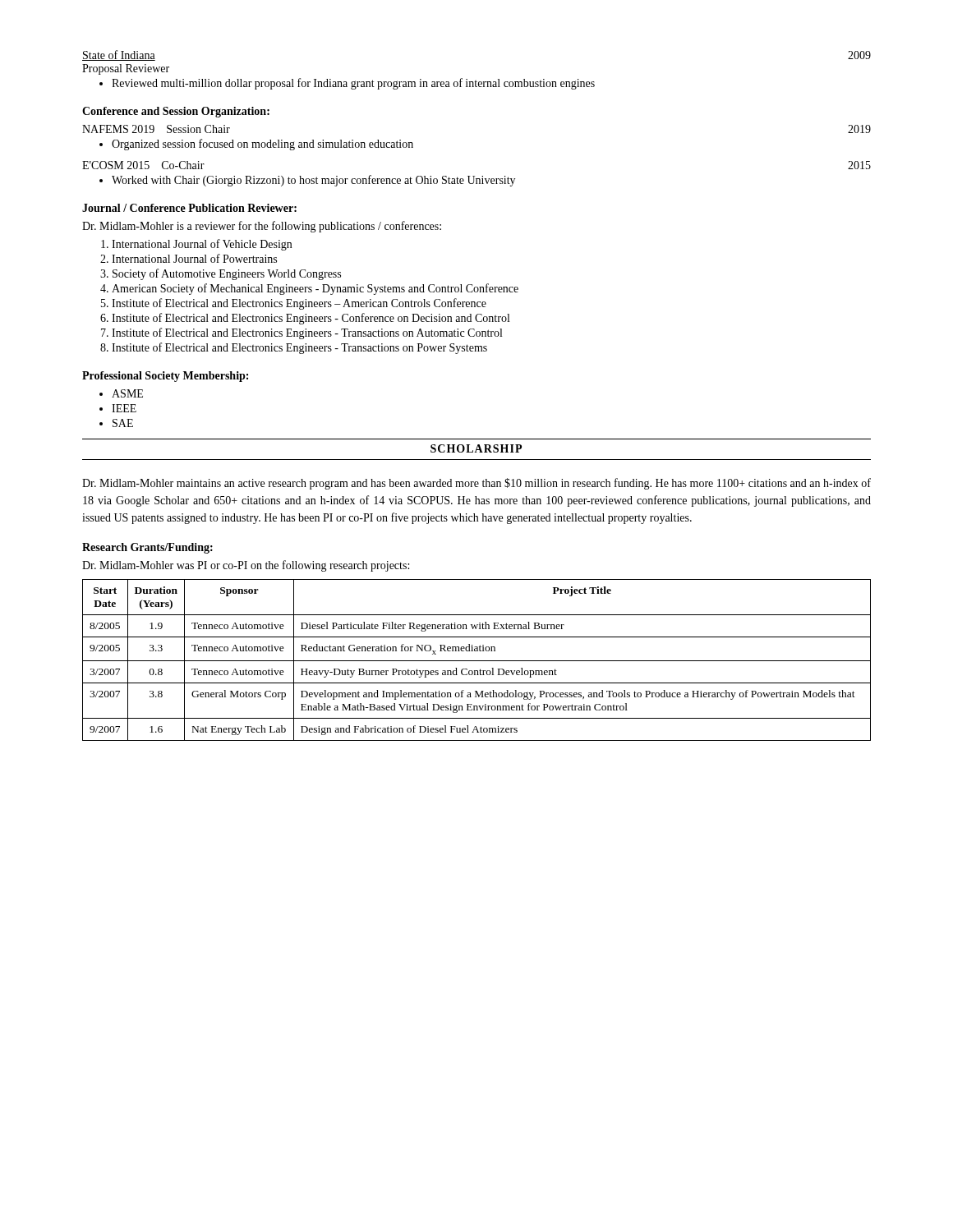Click on the block starting "Research Grants/Funding:"
Image resolution: width=953 pixels, height=1232 pixels.
[x=148, y=547]
